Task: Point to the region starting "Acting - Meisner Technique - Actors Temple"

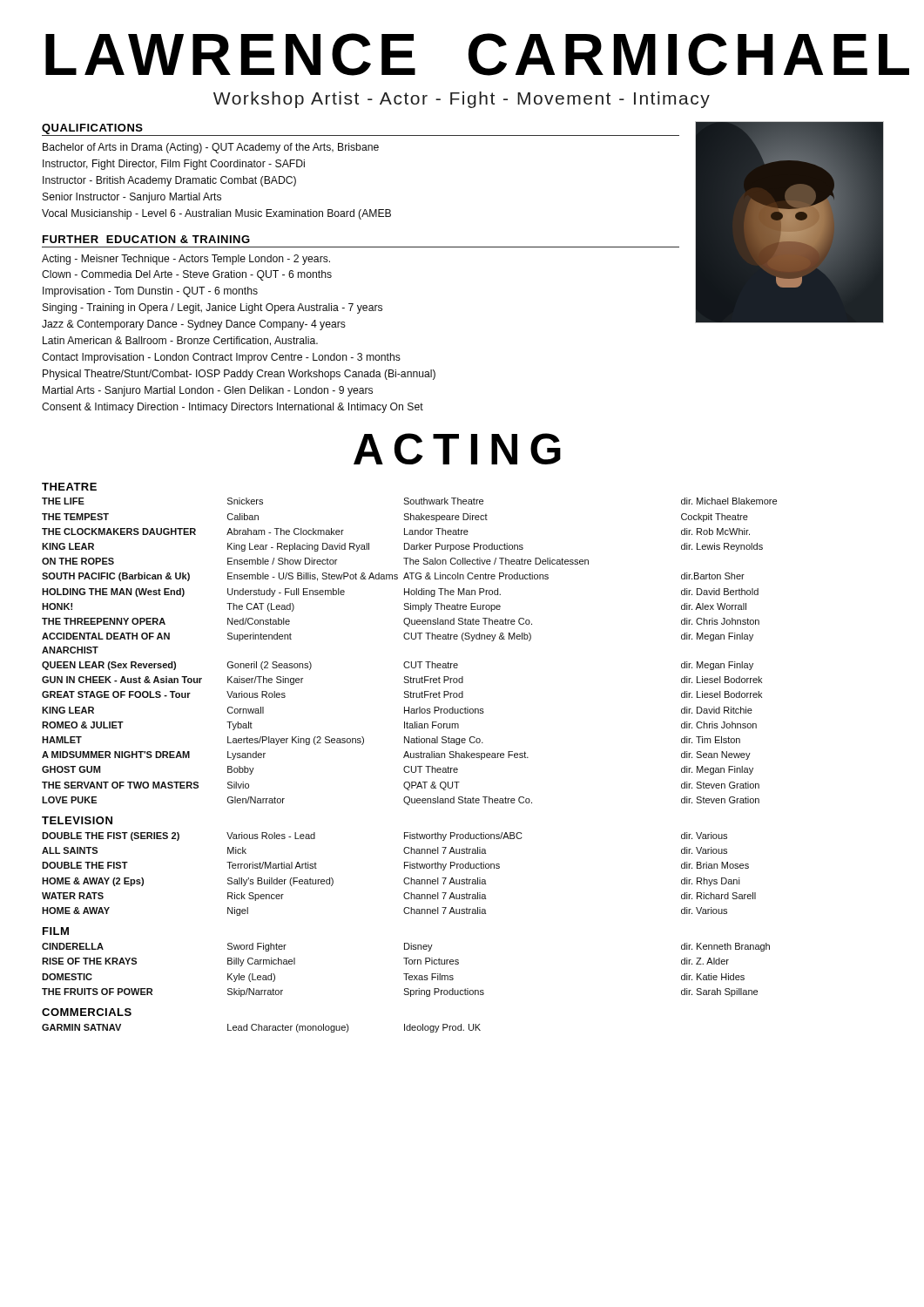Action: [x=239, y=333]
